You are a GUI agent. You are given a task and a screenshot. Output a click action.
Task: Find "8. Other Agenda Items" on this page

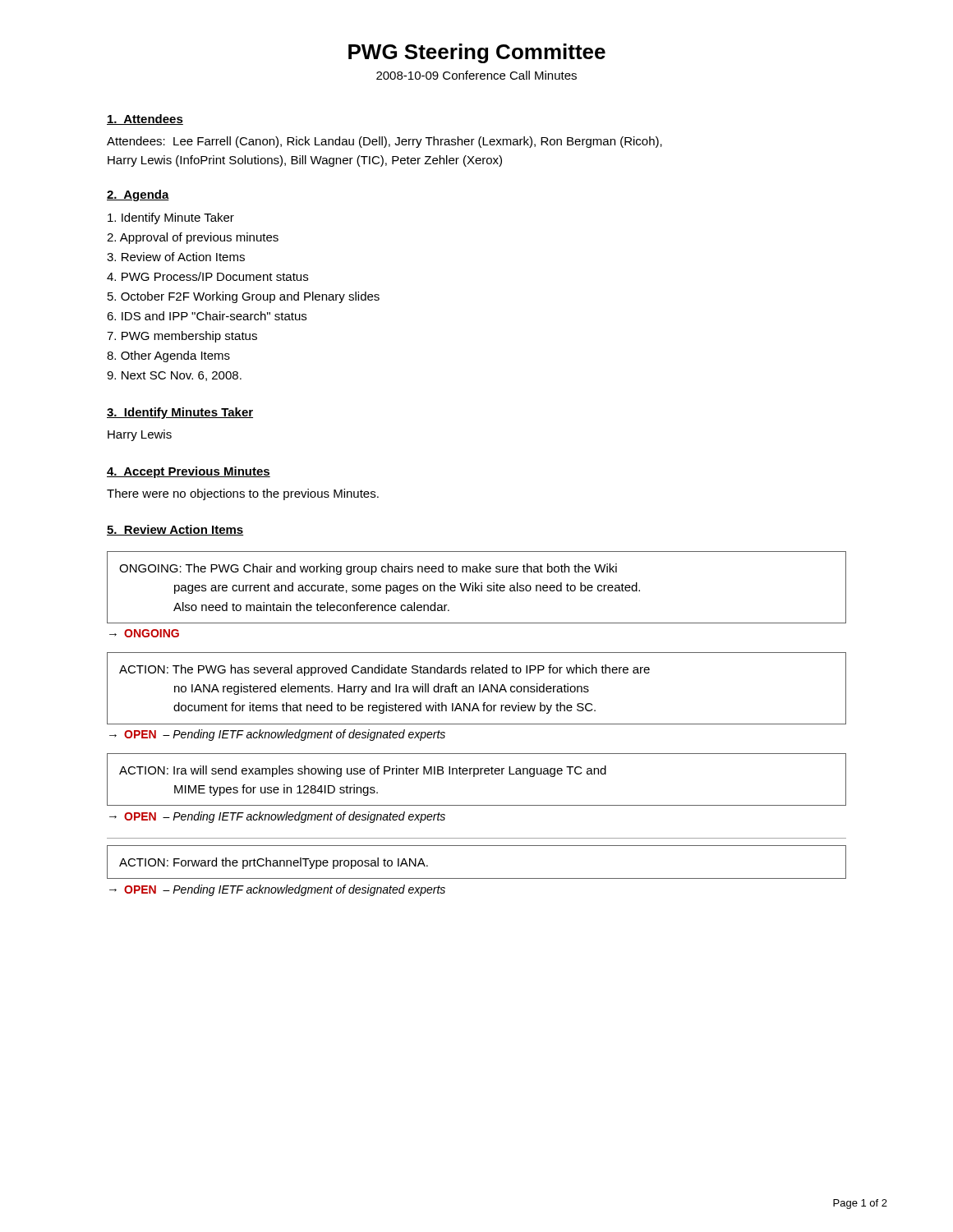coord(168,355)
